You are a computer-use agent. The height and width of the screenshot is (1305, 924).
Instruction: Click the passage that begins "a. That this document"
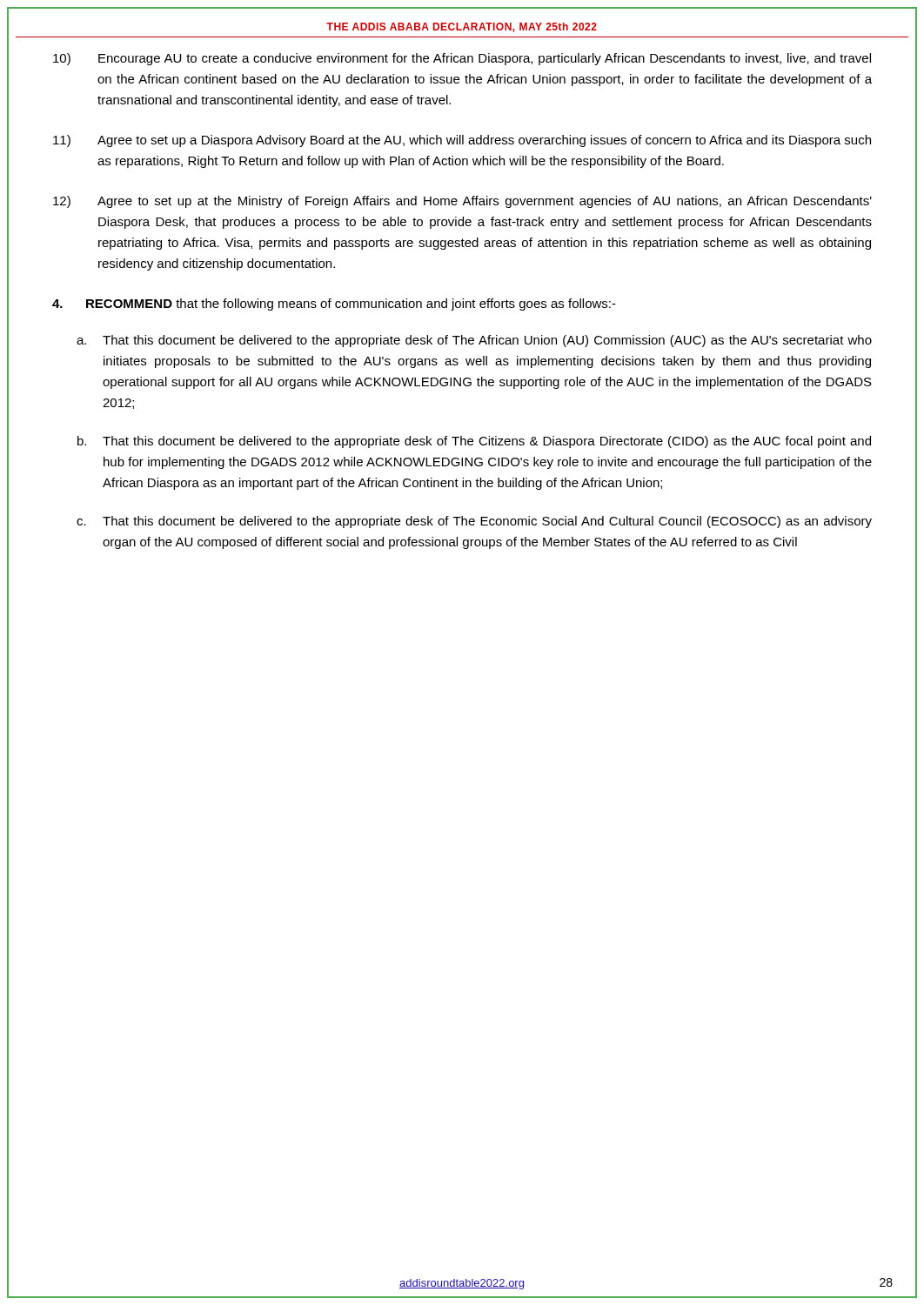(x=474, y=372)
